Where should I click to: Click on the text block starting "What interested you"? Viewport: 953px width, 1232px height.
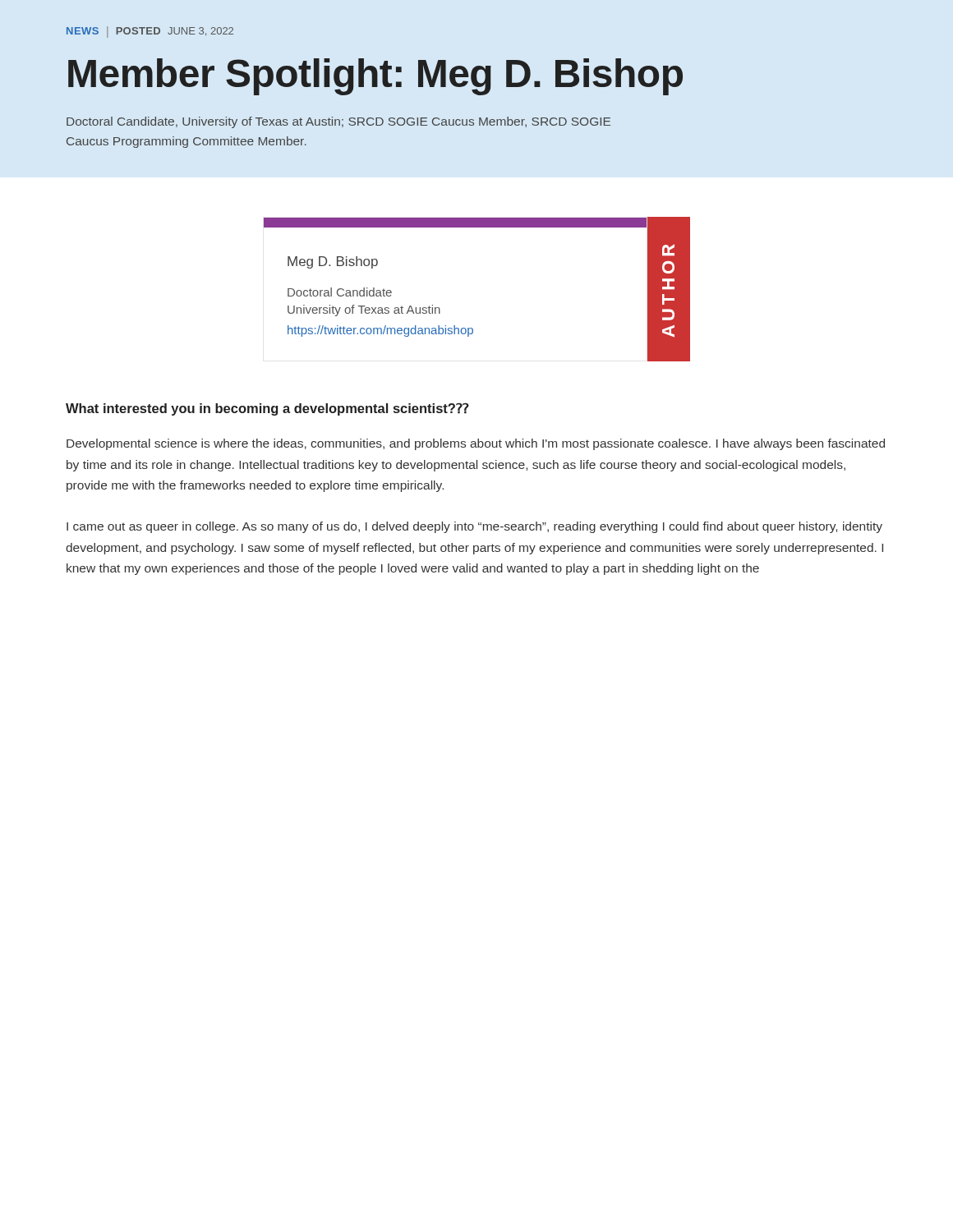tap(476, 409)
